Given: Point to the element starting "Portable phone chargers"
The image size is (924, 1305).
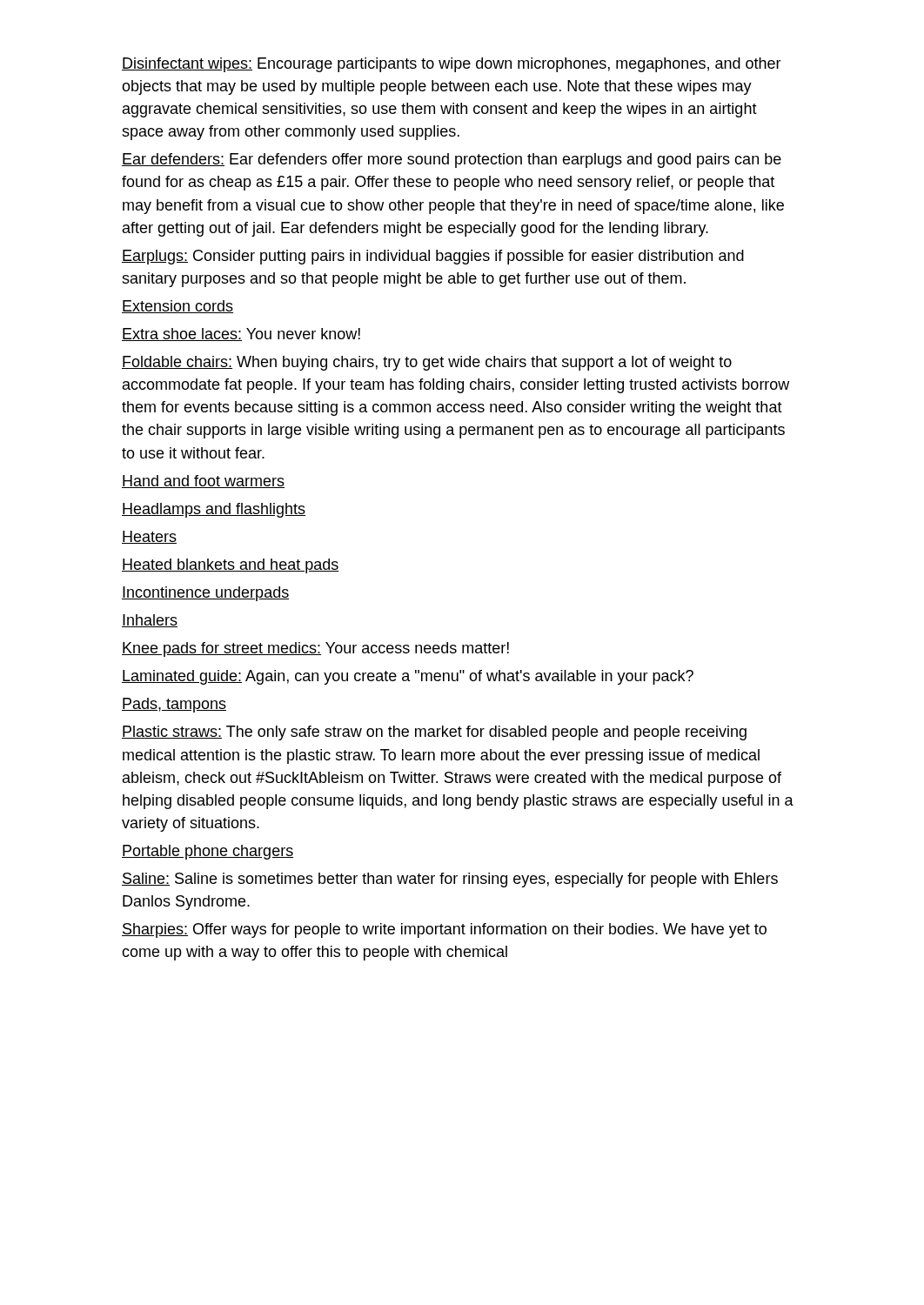Looking at the screenshot, I should pos(208,851).
